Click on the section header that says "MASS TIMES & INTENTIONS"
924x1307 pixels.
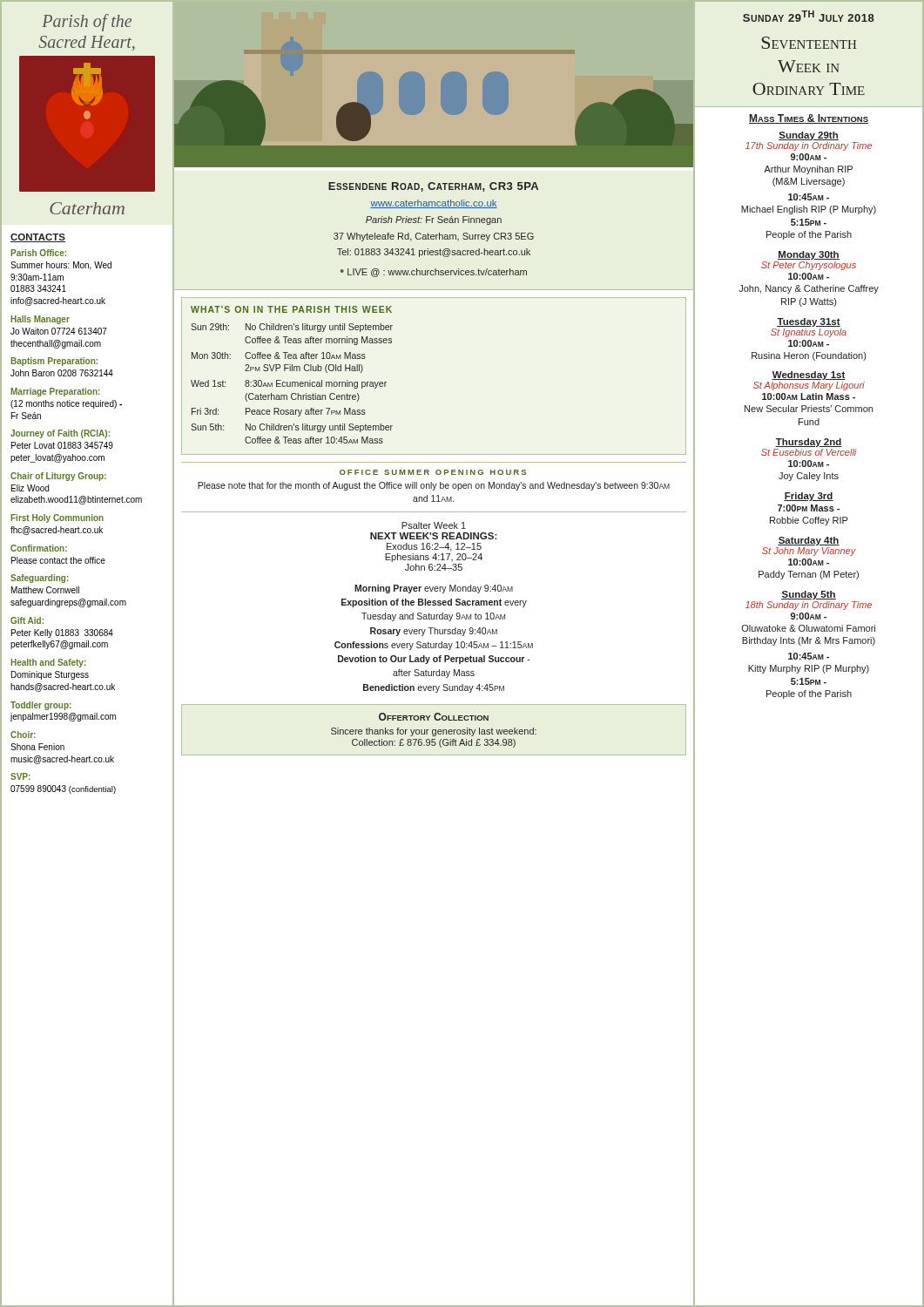tap(809, 118)
